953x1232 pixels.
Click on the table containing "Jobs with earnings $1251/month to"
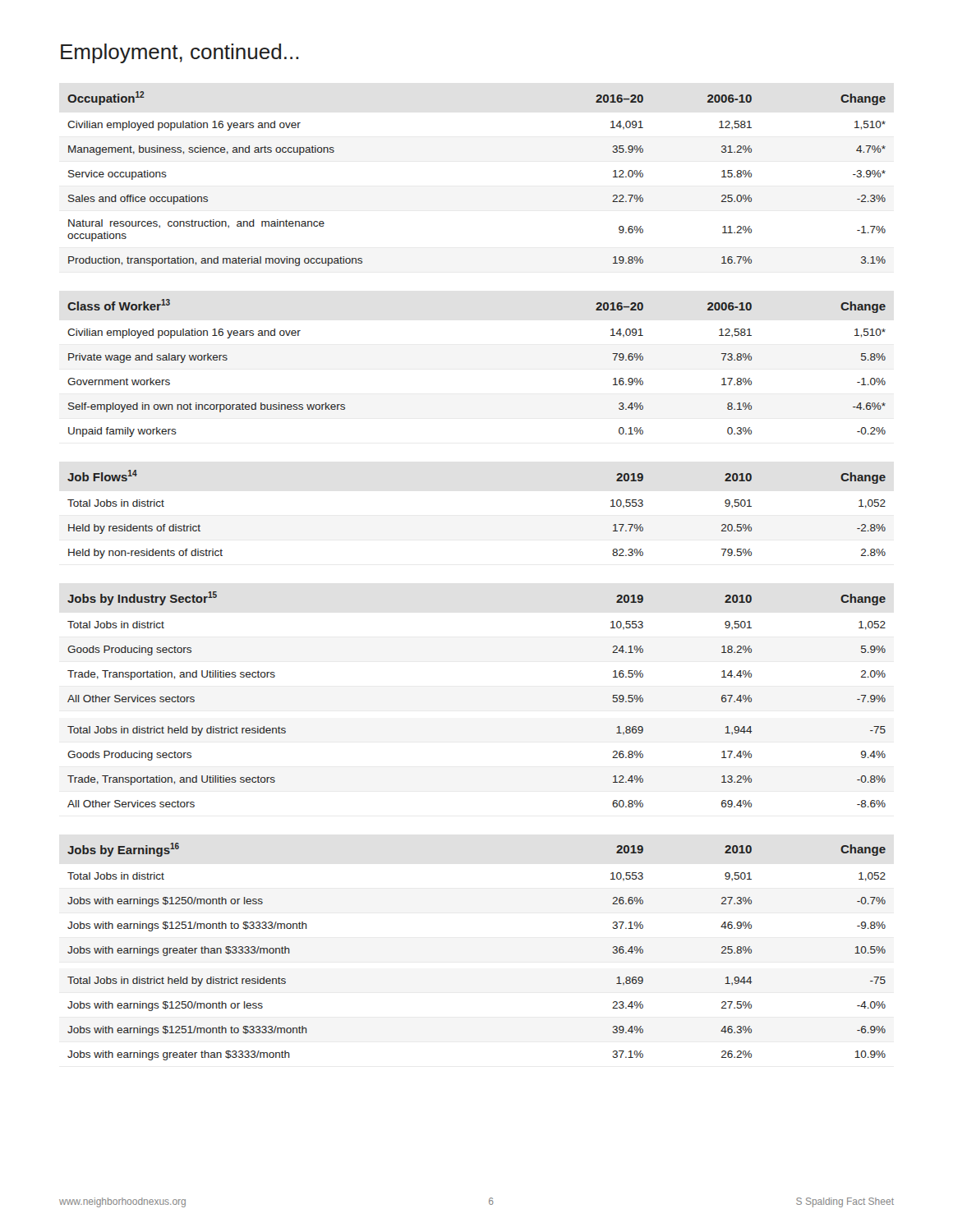coord(476,950)
